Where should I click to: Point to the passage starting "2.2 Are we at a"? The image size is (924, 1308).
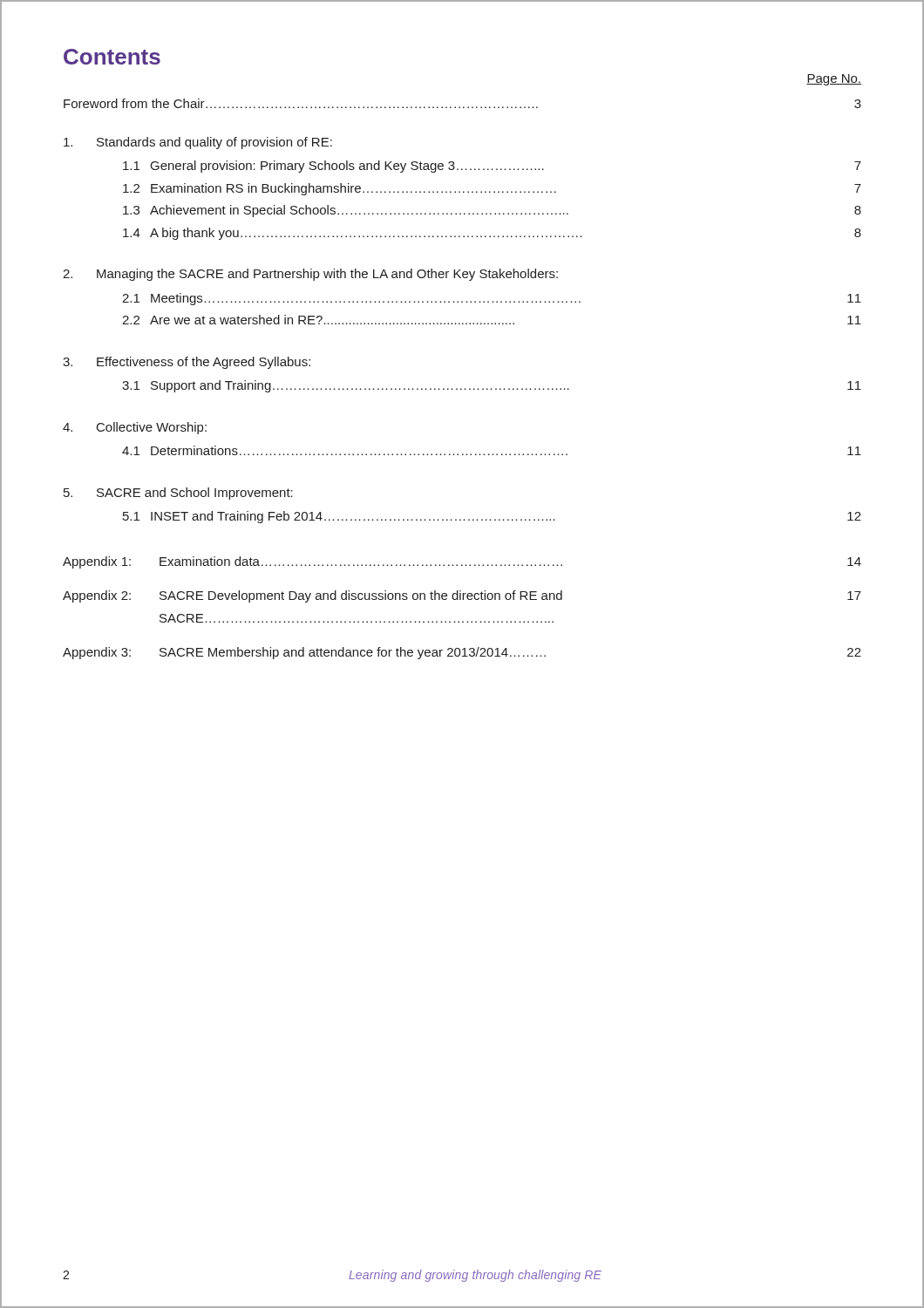point(492,320)
